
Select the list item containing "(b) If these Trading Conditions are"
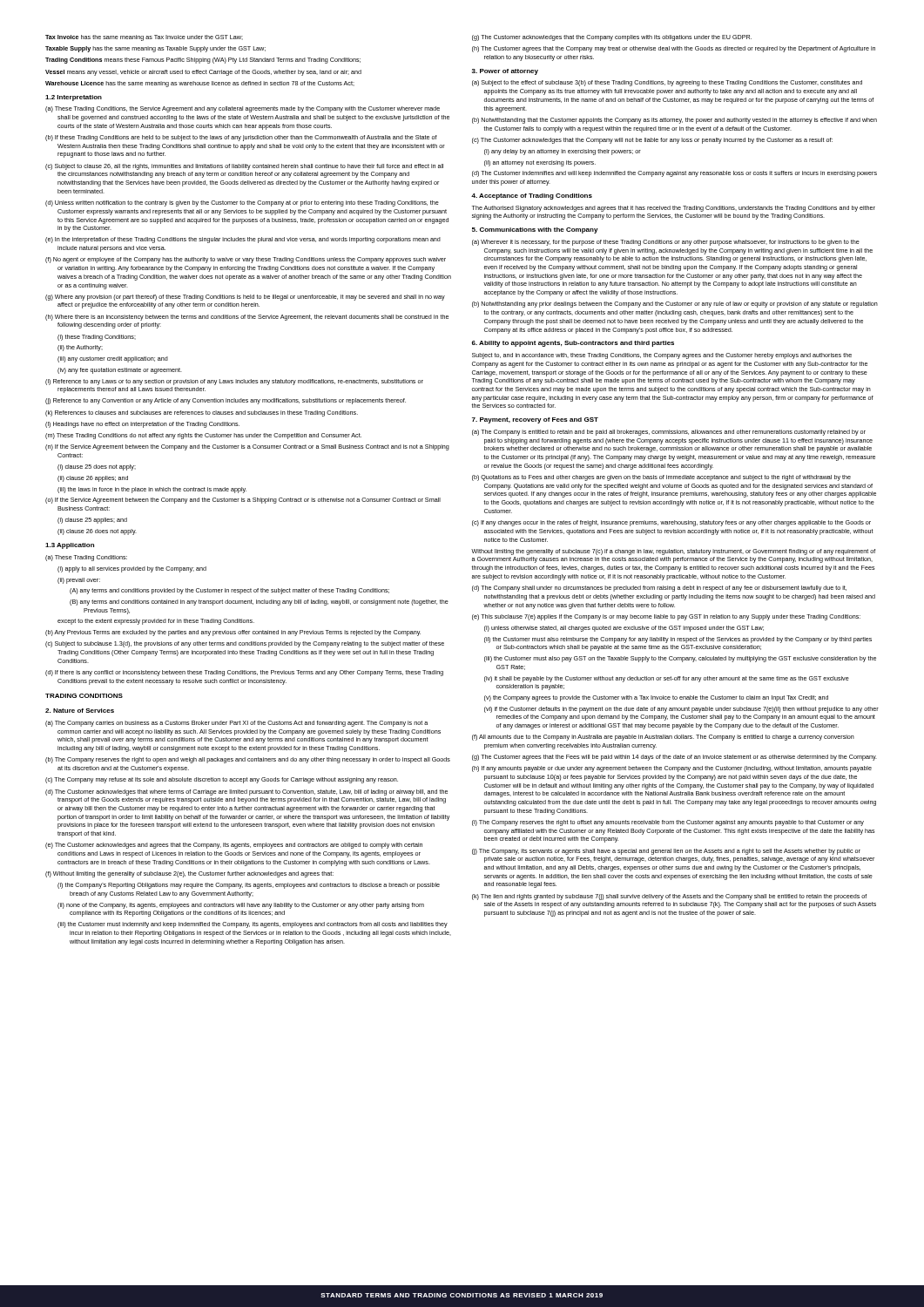pyautogui.click(x=249, y=146)
